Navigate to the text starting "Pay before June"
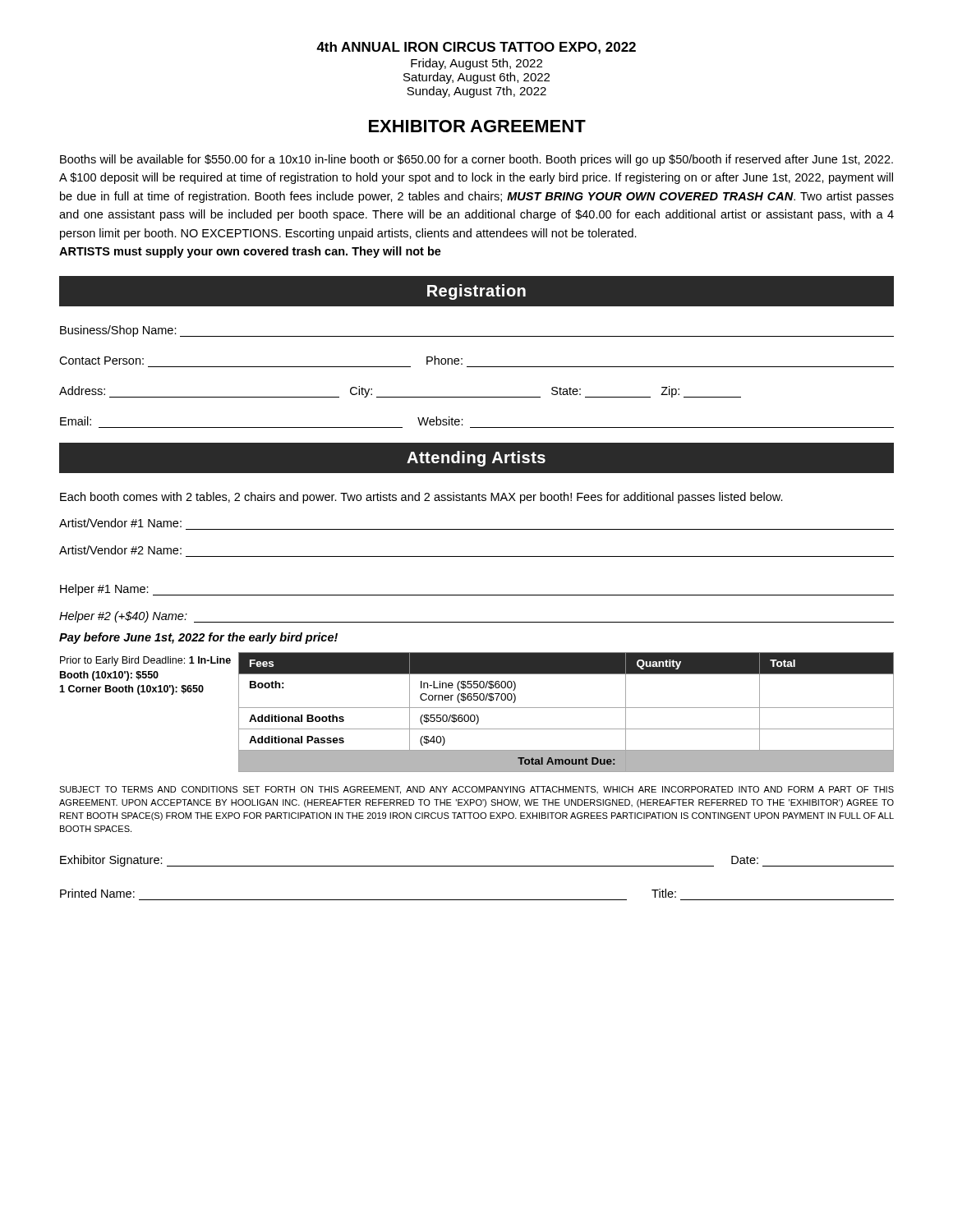The height and width of the screenshot is (1232, 953). 199,638
